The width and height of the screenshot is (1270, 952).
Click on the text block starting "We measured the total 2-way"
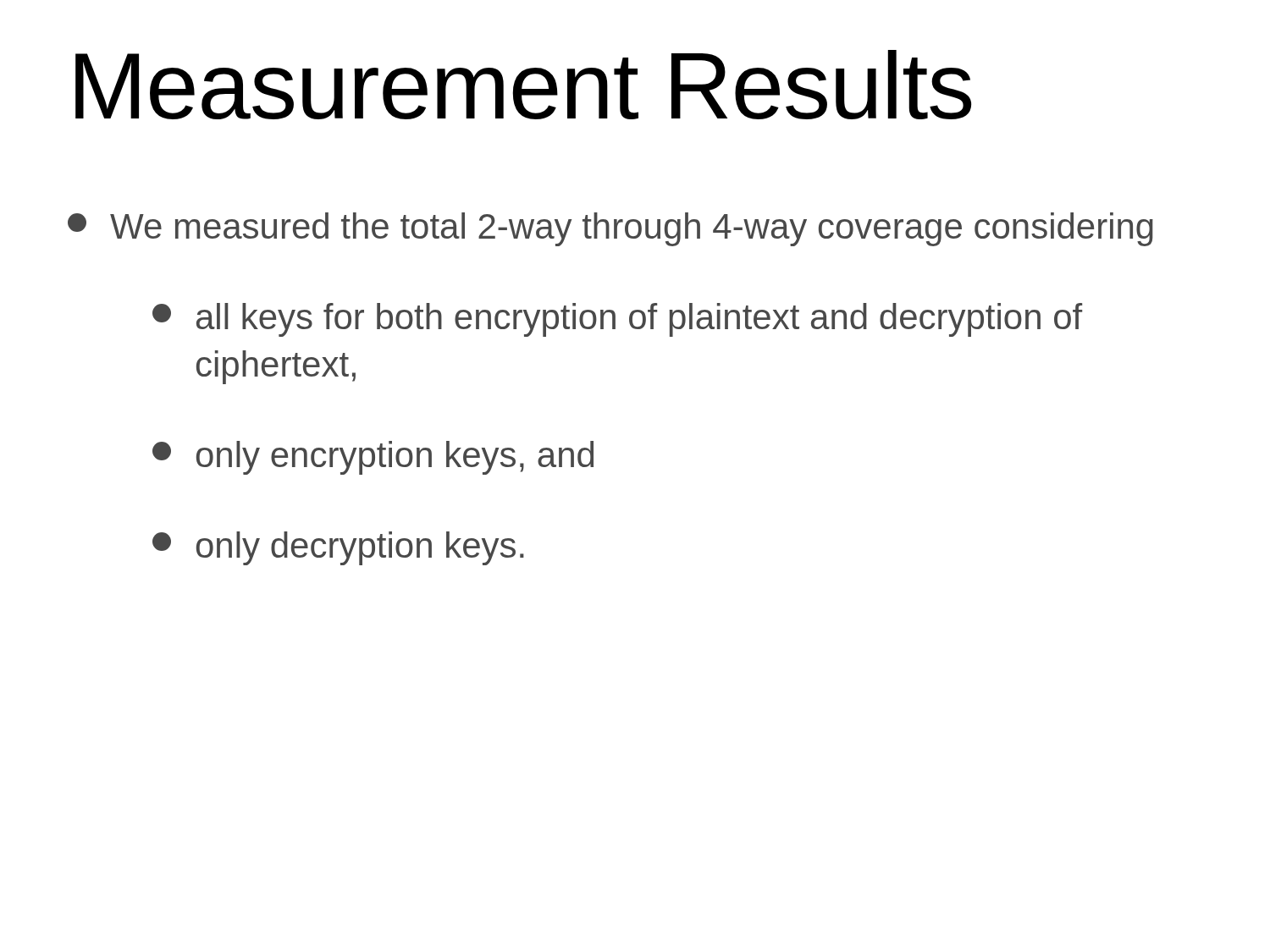[x=635, y=227]
